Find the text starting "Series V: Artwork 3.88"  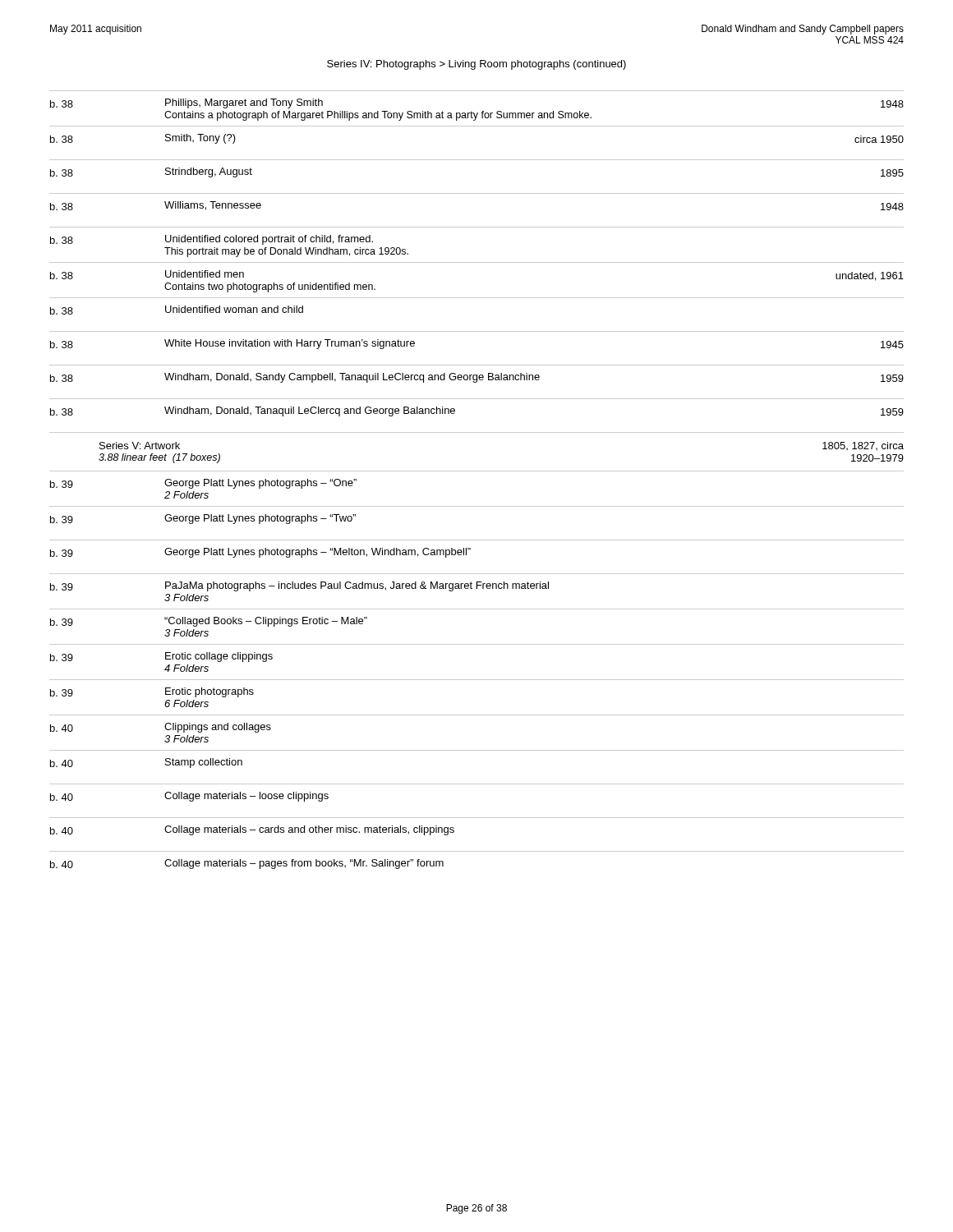140,445
